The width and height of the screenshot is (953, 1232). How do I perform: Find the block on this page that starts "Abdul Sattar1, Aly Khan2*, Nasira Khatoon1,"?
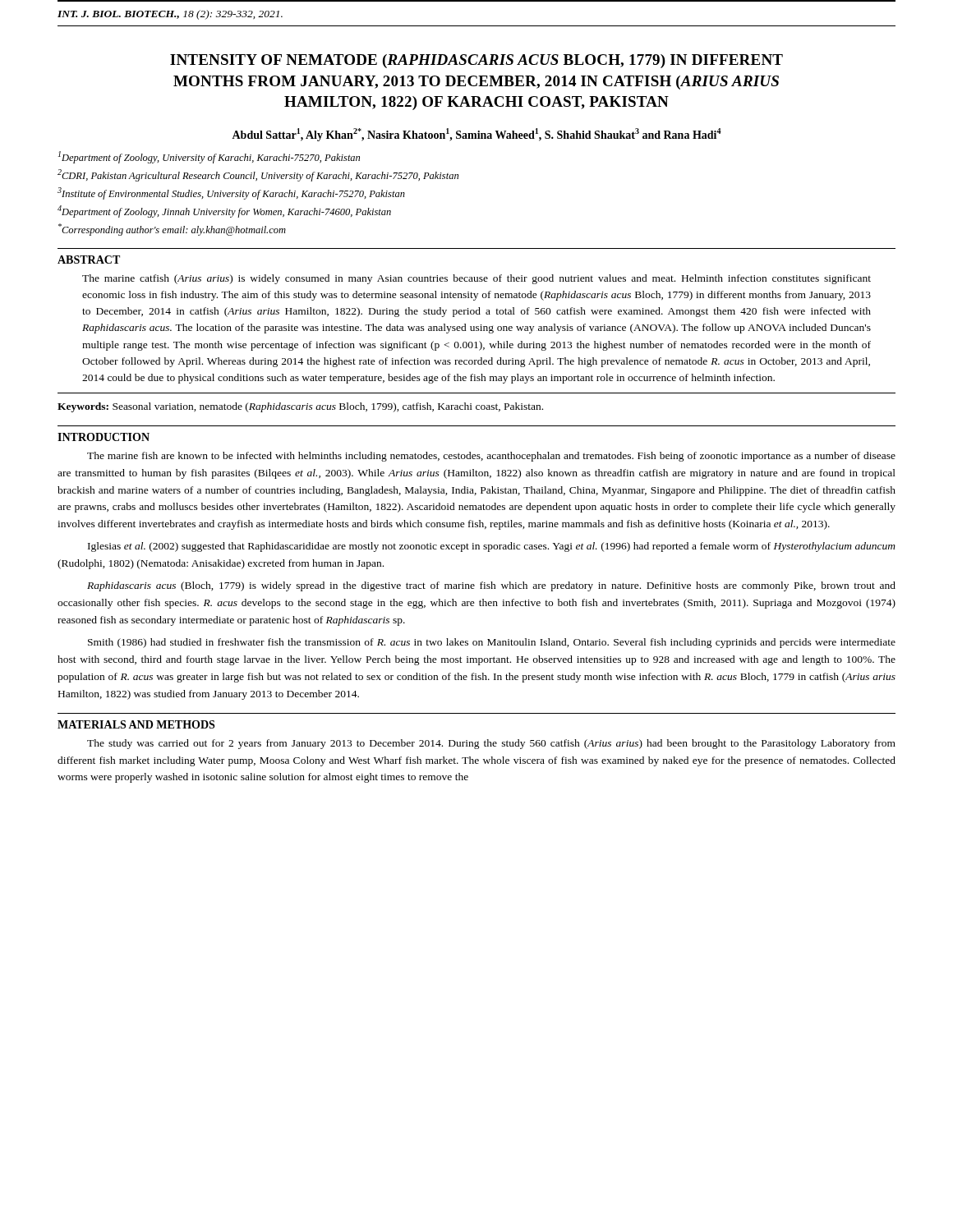point(476,134)
